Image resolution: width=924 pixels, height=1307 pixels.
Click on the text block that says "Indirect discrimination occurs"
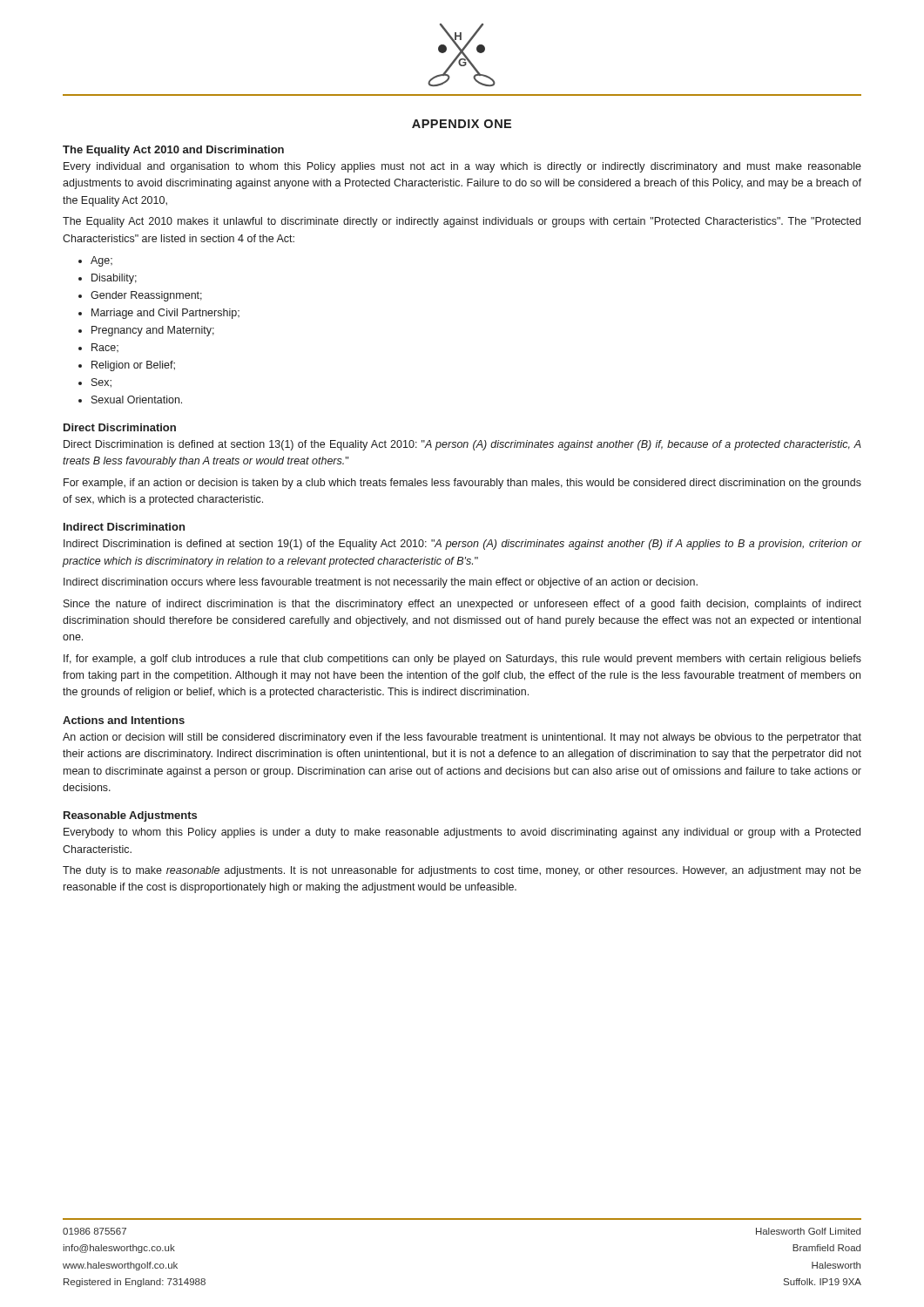pos(381,582)
